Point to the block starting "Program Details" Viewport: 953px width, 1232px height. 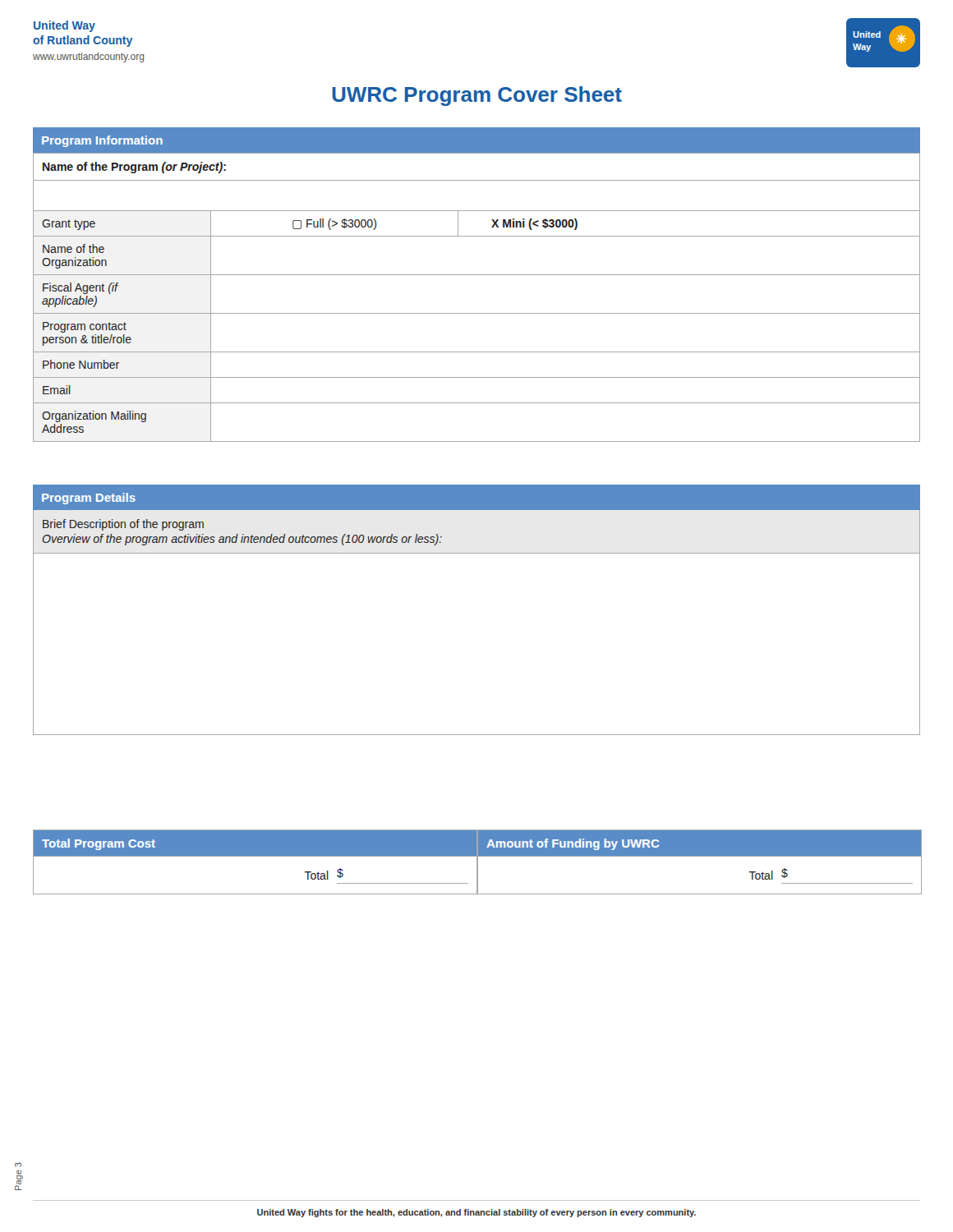[x=88, y=497]
